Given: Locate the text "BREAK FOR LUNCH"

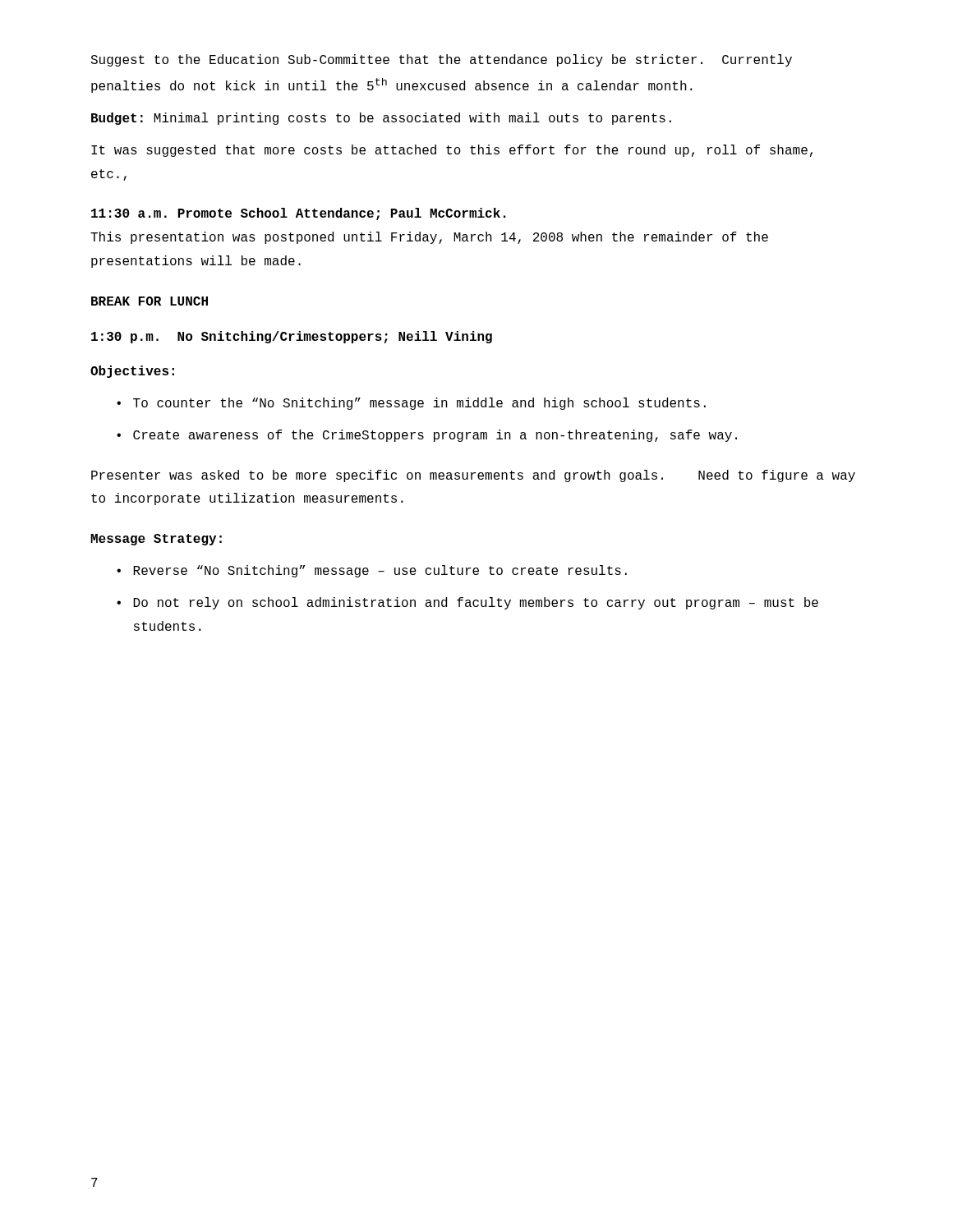Looking at the screenshot, I should pyautogui.click(x=150, y=302).
